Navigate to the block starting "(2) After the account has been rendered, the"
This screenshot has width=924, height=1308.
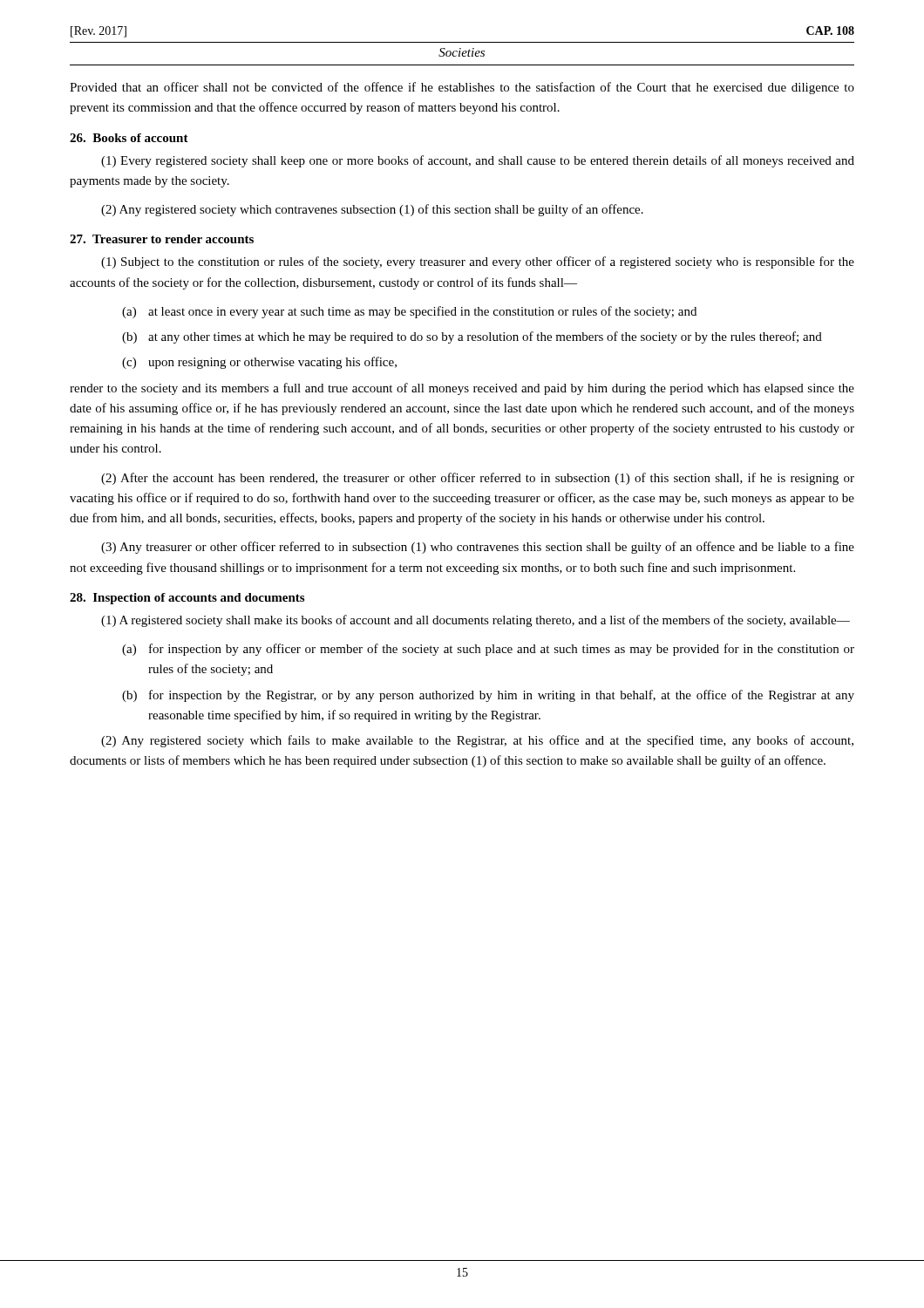tap(462, 498)
